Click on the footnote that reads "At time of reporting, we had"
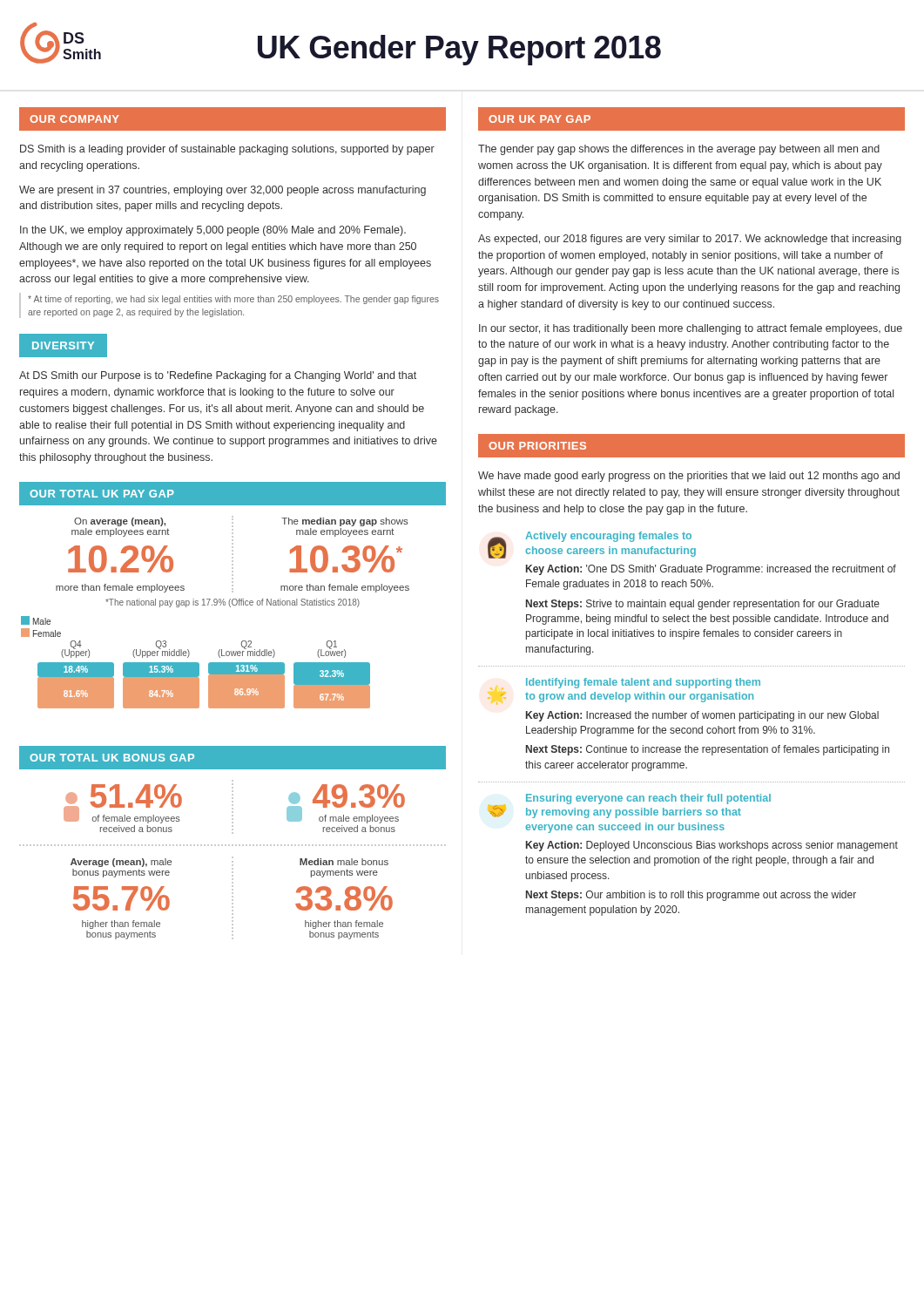Viewport: 924px width, 1307px height. pos(233,305)
